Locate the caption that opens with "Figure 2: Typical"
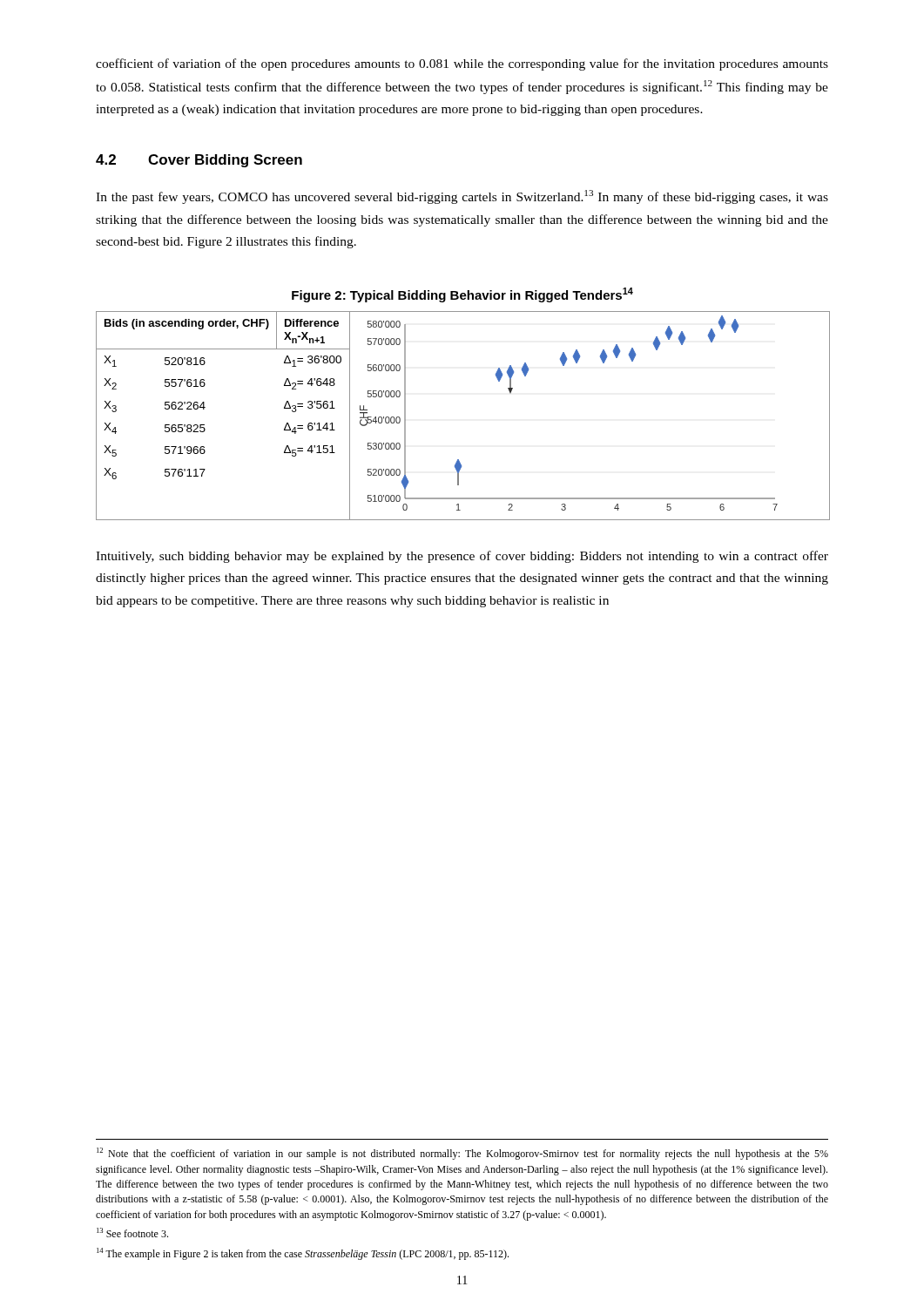924x1307 pixels. click(462, 294)
